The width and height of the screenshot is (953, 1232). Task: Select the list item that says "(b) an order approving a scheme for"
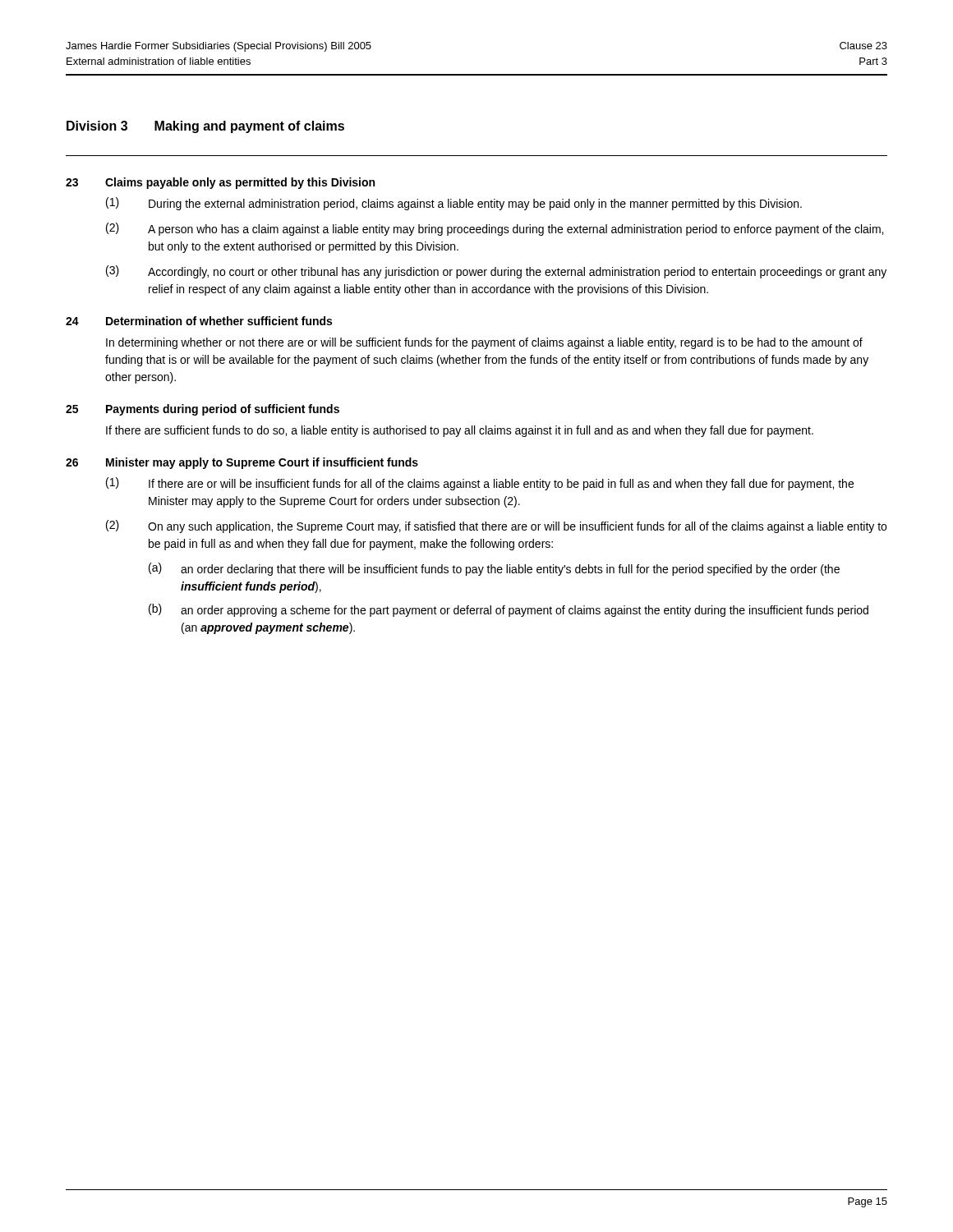518,619
